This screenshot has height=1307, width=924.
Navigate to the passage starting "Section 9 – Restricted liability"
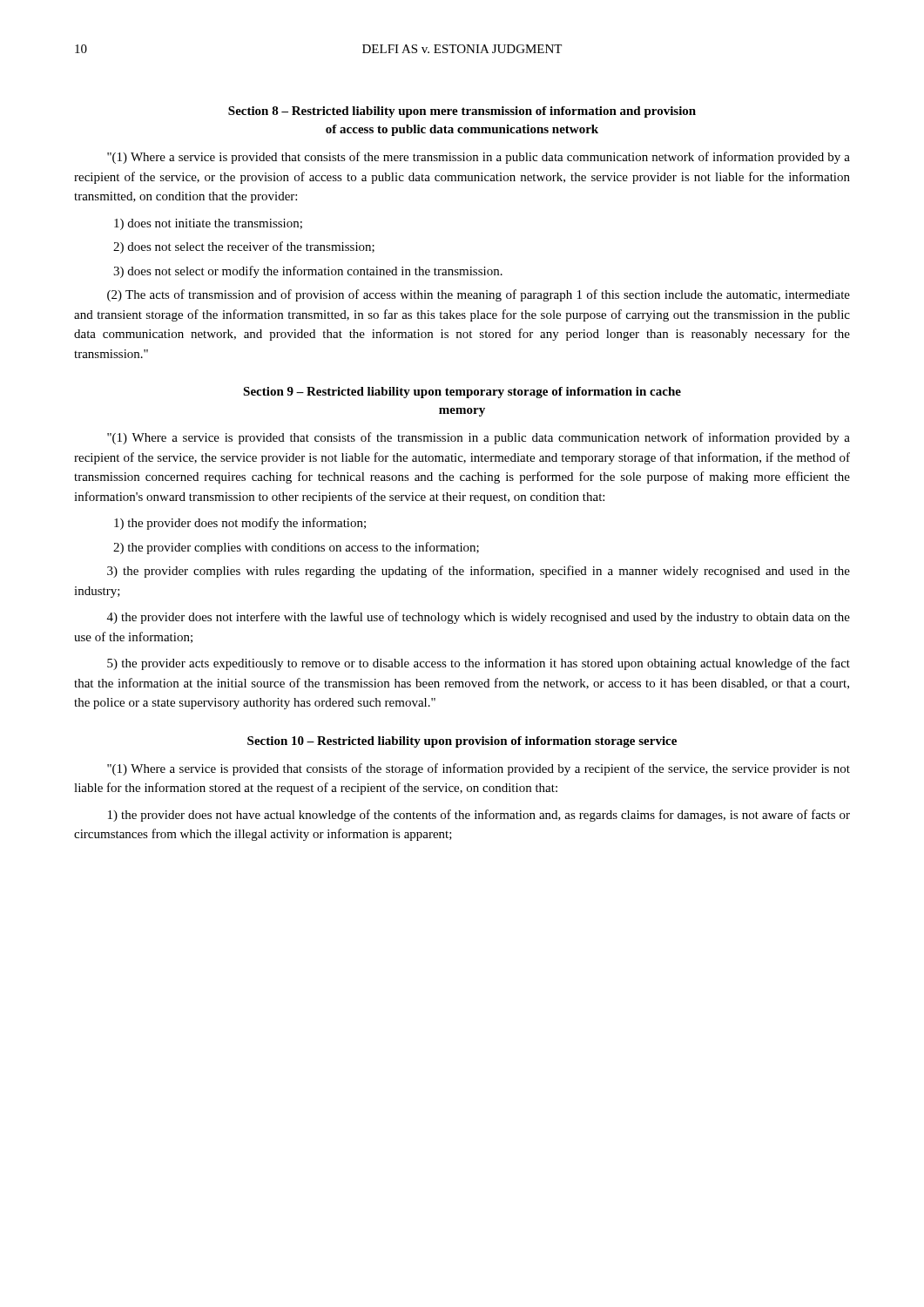coord(462,400)
